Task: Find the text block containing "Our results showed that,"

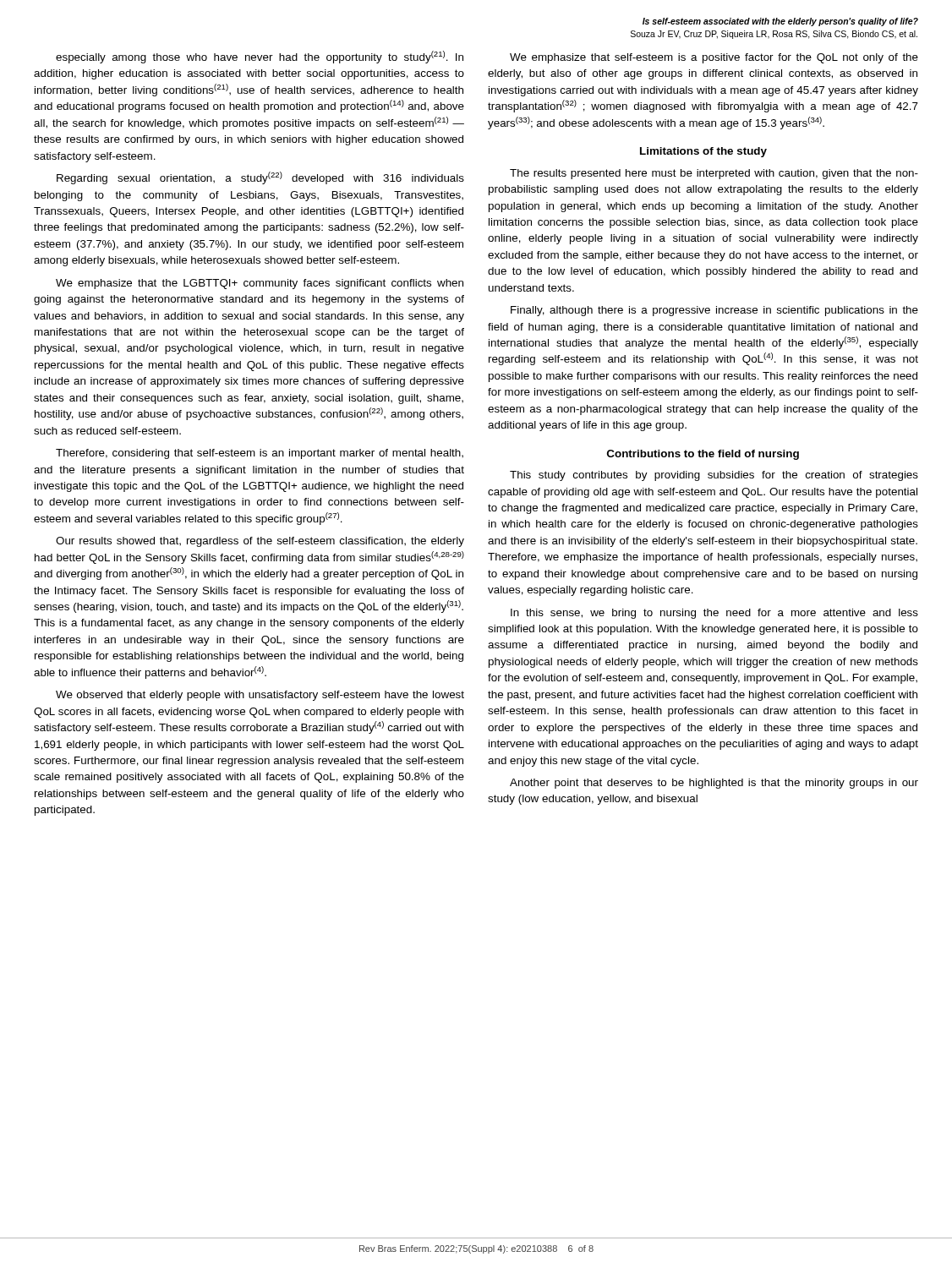Action: click(x=249, y=607)
